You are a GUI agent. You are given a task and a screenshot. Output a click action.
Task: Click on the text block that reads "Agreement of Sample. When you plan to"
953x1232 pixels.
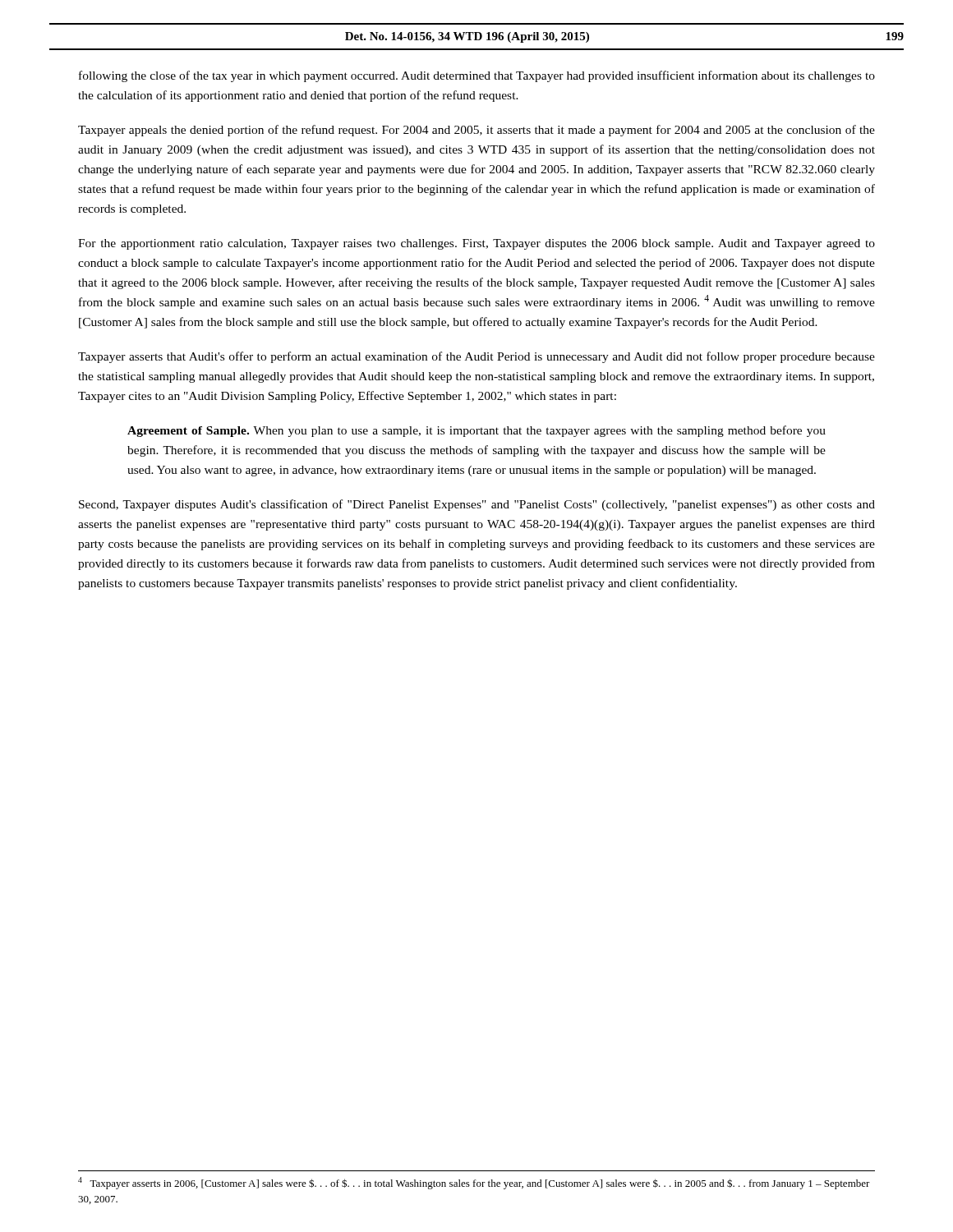(x=476, y=450)
